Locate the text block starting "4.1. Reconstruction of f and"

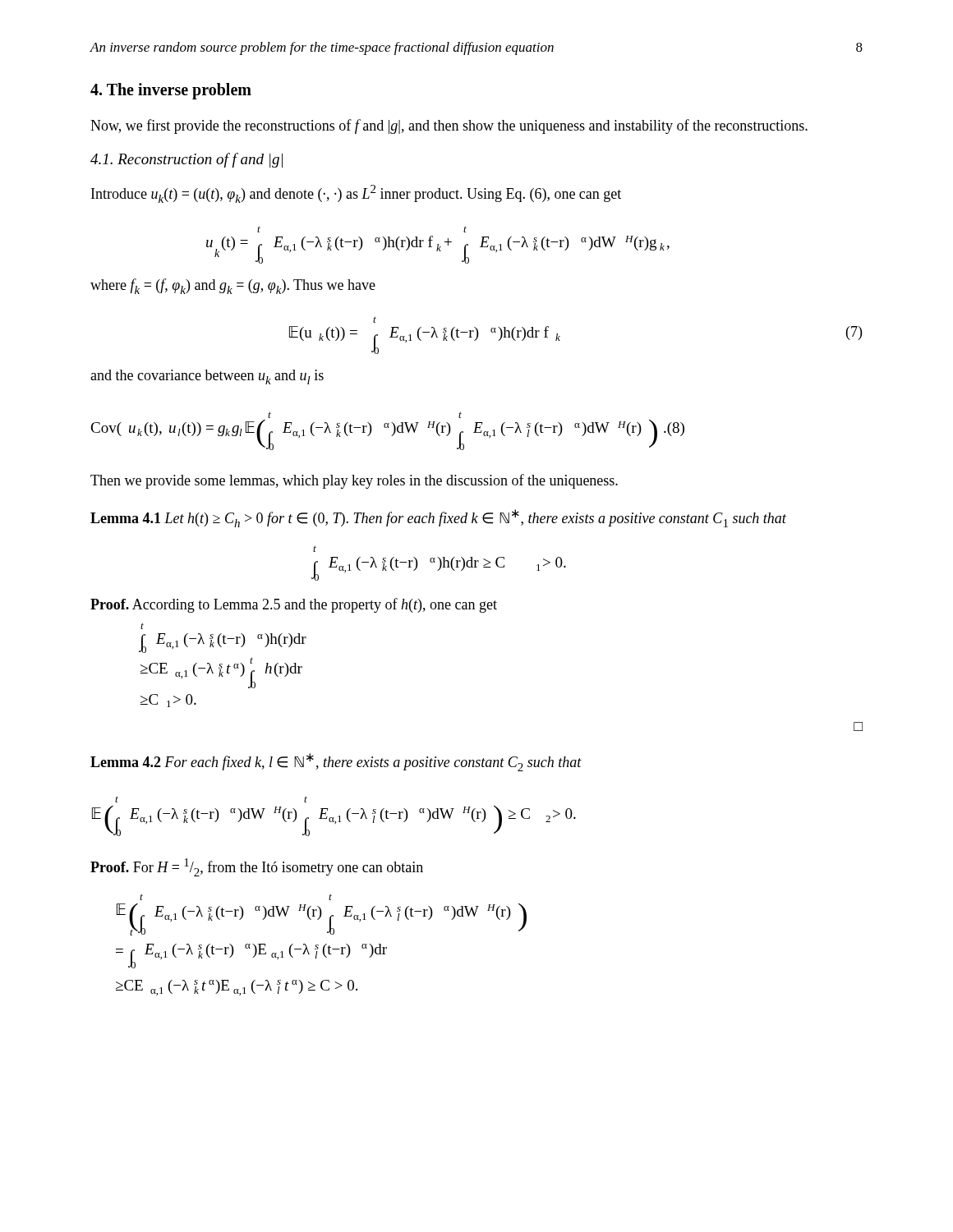187,159
